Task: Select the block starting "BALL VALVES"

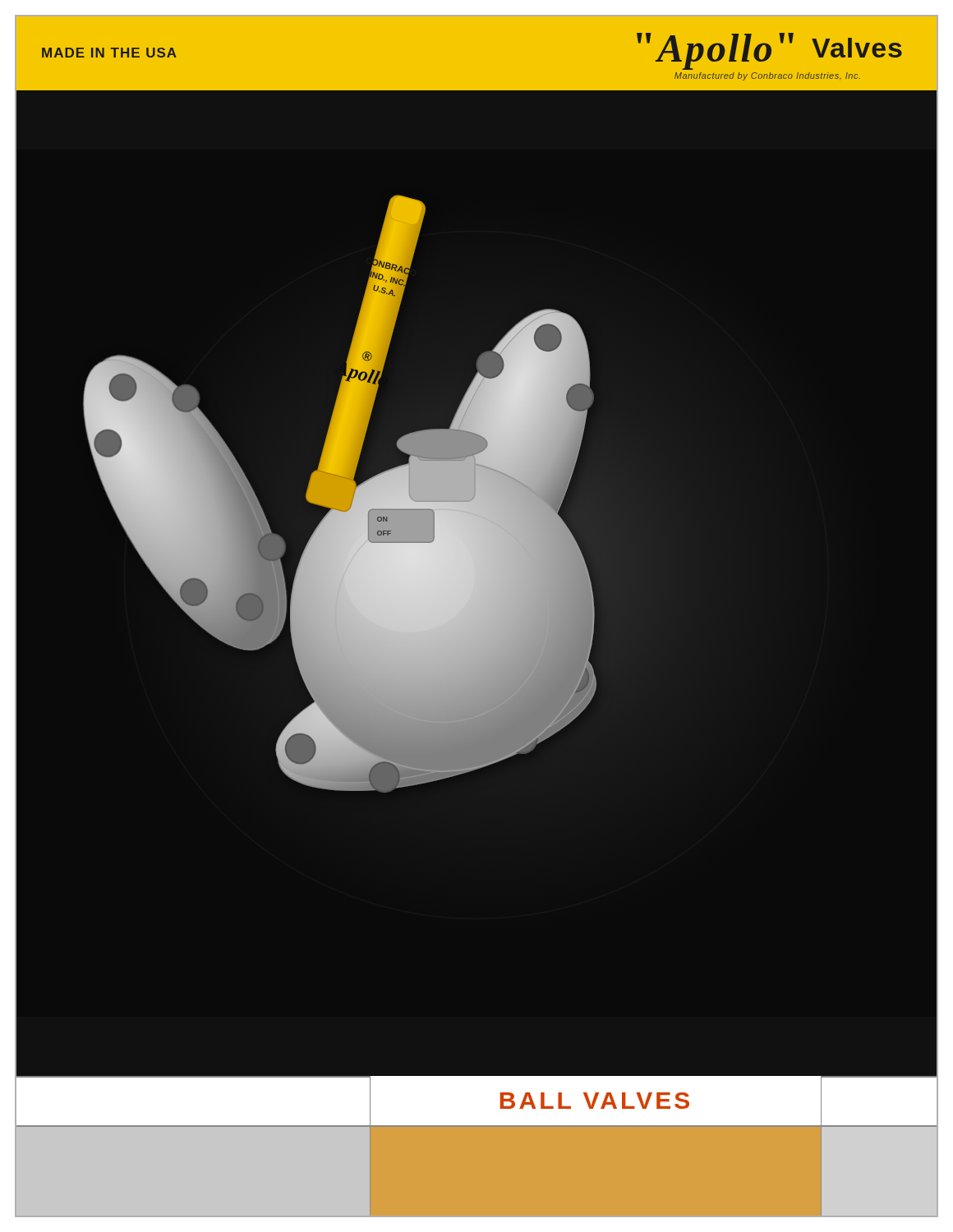Action: pyautogui.click(x=596, y=1101)
